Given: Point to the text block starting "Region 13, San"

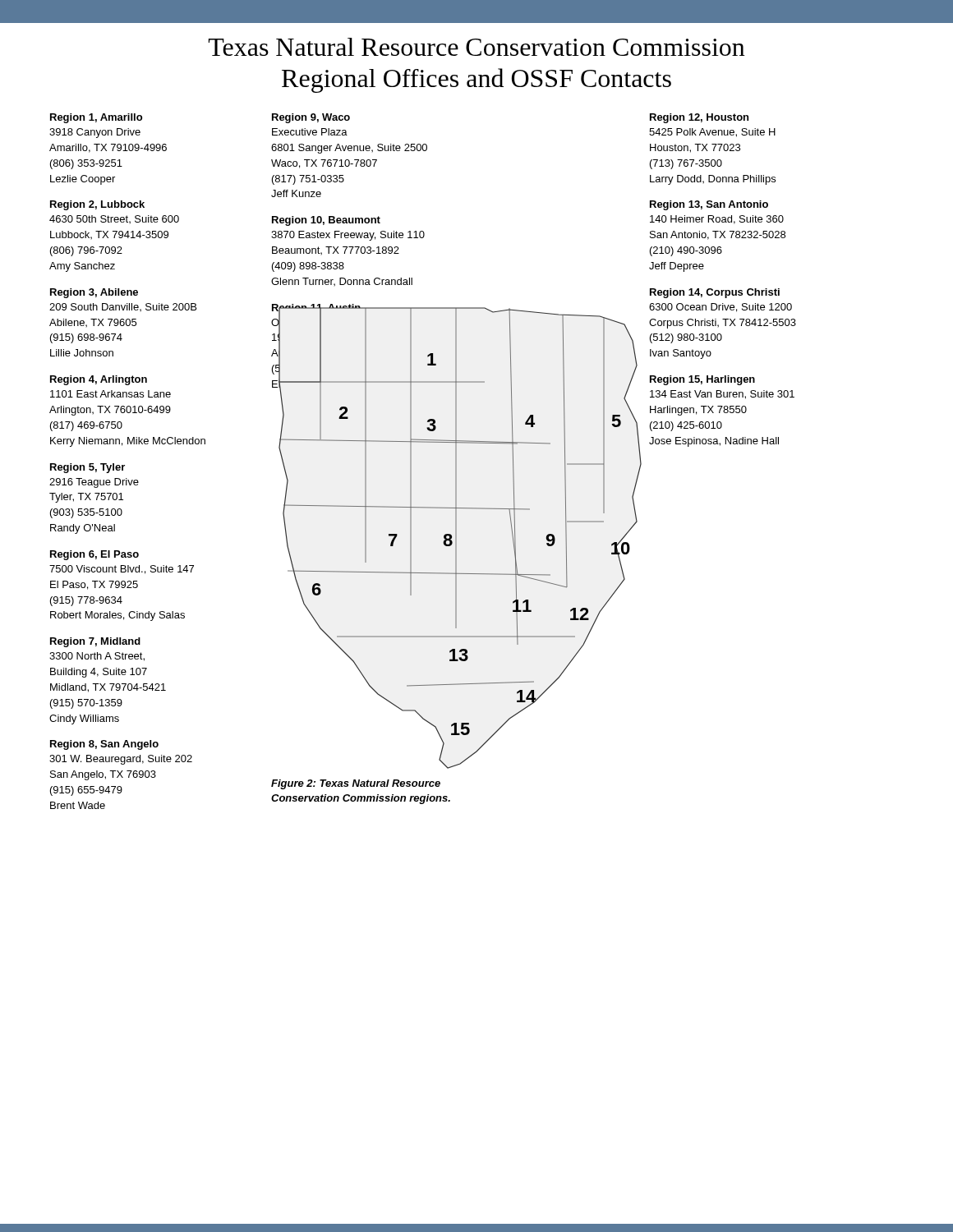Looking at the screenshot, I should pos(760,236).
